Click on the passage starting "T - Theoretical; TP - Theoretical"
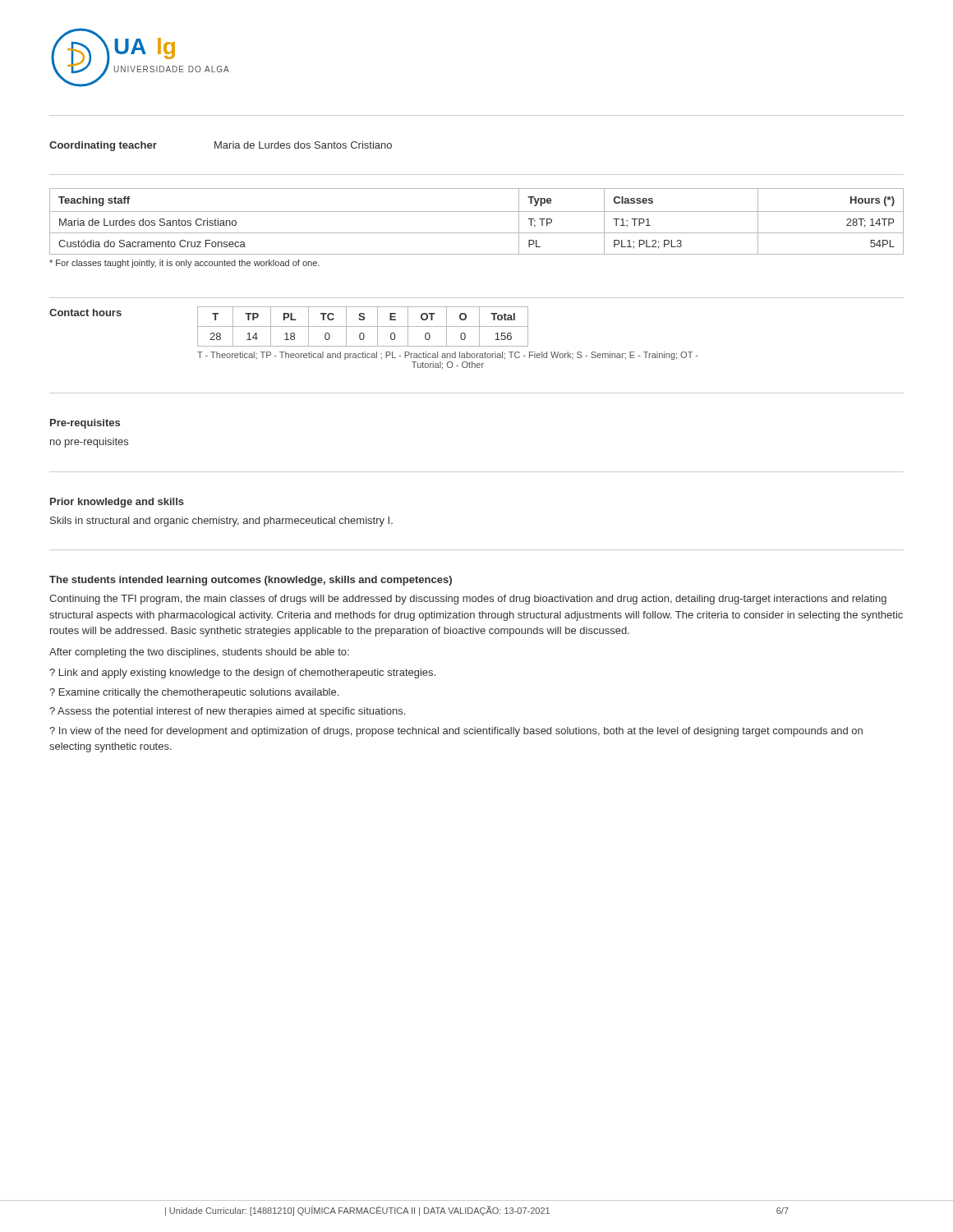The height and width of the screenshot is (1232, 953). point(448,360)
